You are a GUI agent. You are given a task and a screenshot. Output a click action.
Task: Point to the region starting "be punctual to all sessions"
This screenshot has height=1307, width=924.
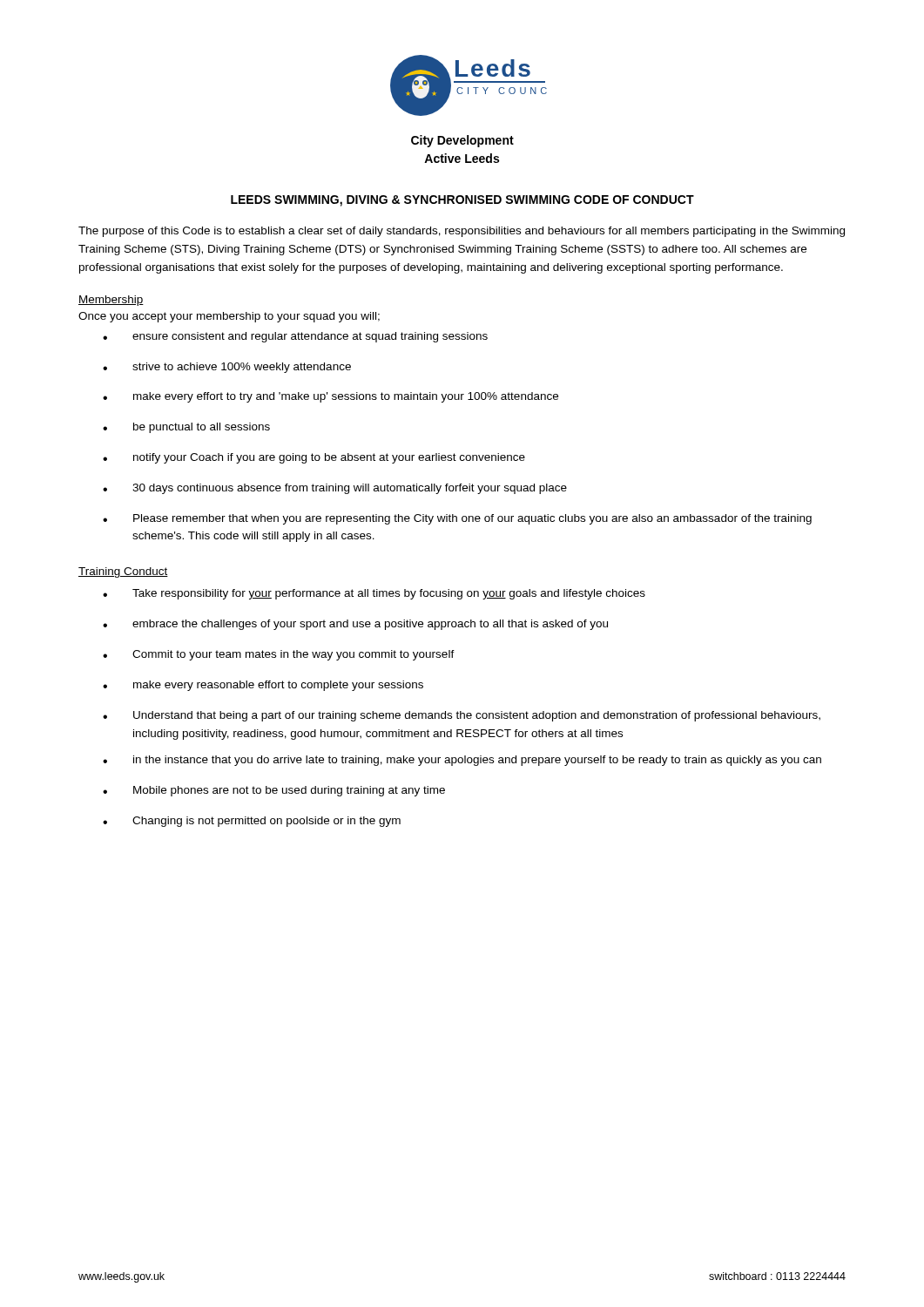coord(186,428)
